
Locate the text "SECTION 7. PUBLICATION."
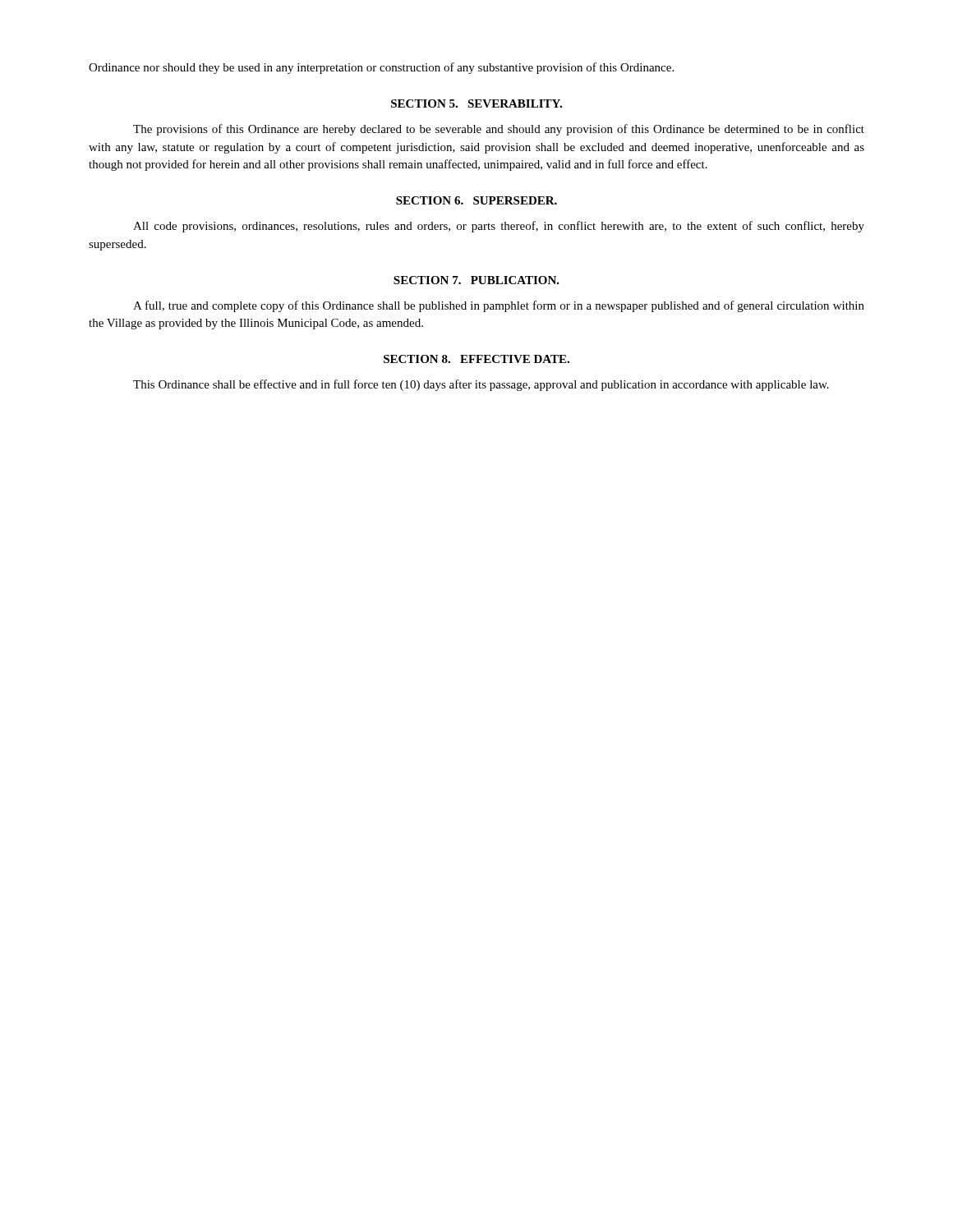(x=476, y=280)
